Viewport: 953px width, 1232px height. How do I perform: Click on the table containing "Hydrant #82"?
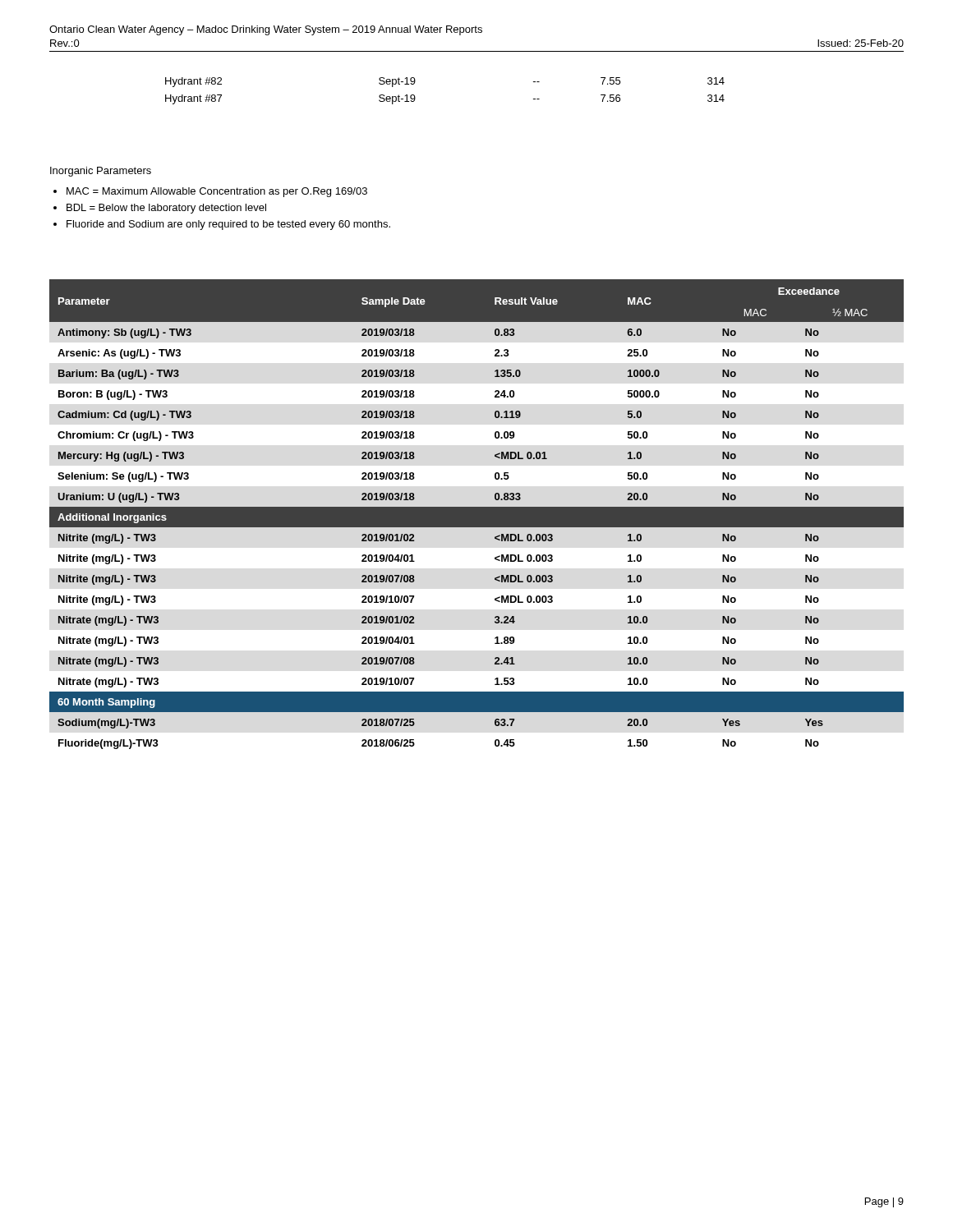click(476, 90)
